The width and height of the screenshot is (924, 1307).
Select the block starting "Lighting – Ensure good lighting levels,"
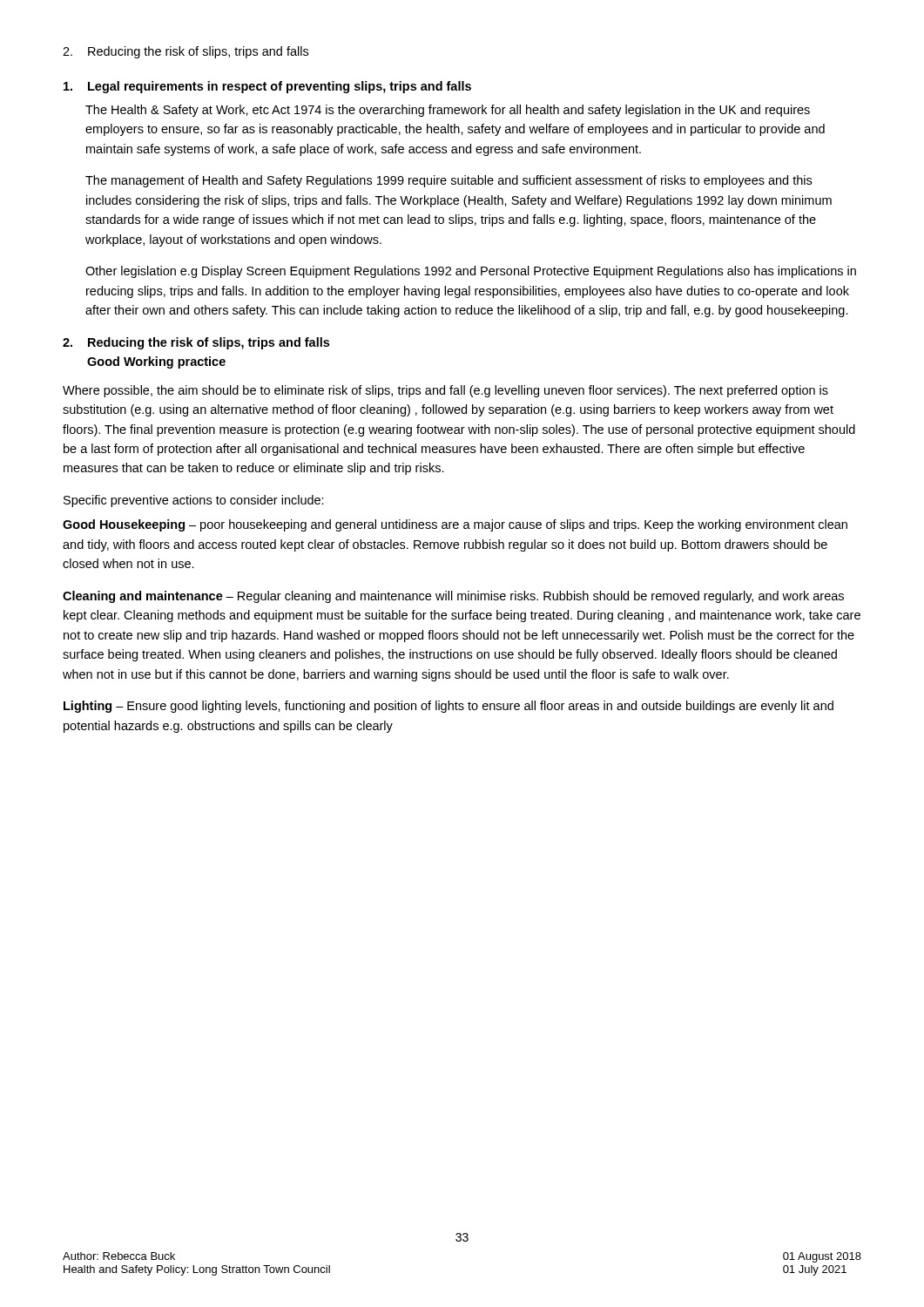462,716
